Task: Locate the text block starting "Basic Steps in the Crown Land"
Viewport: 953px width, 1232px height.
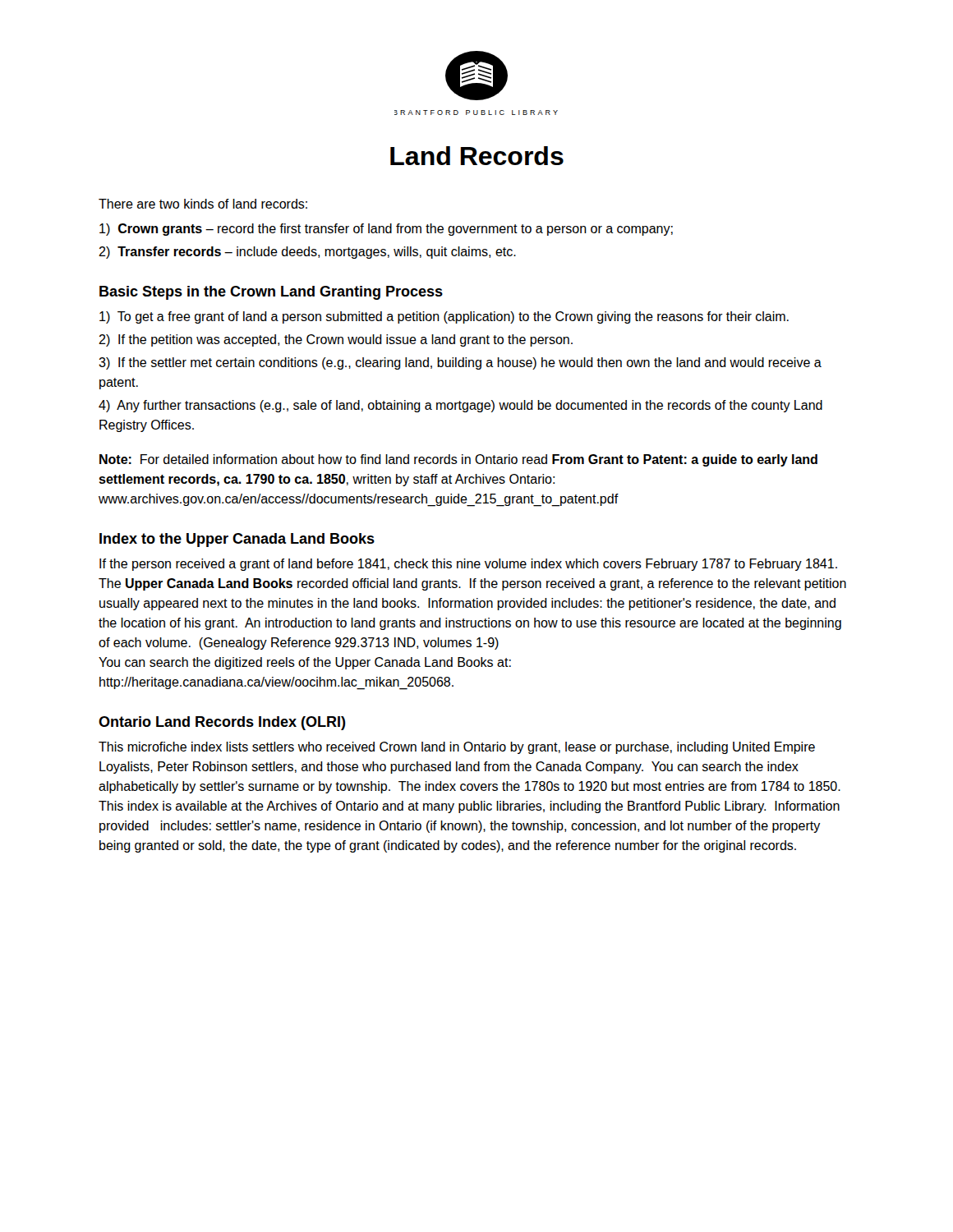Action: tap(271, 292)
